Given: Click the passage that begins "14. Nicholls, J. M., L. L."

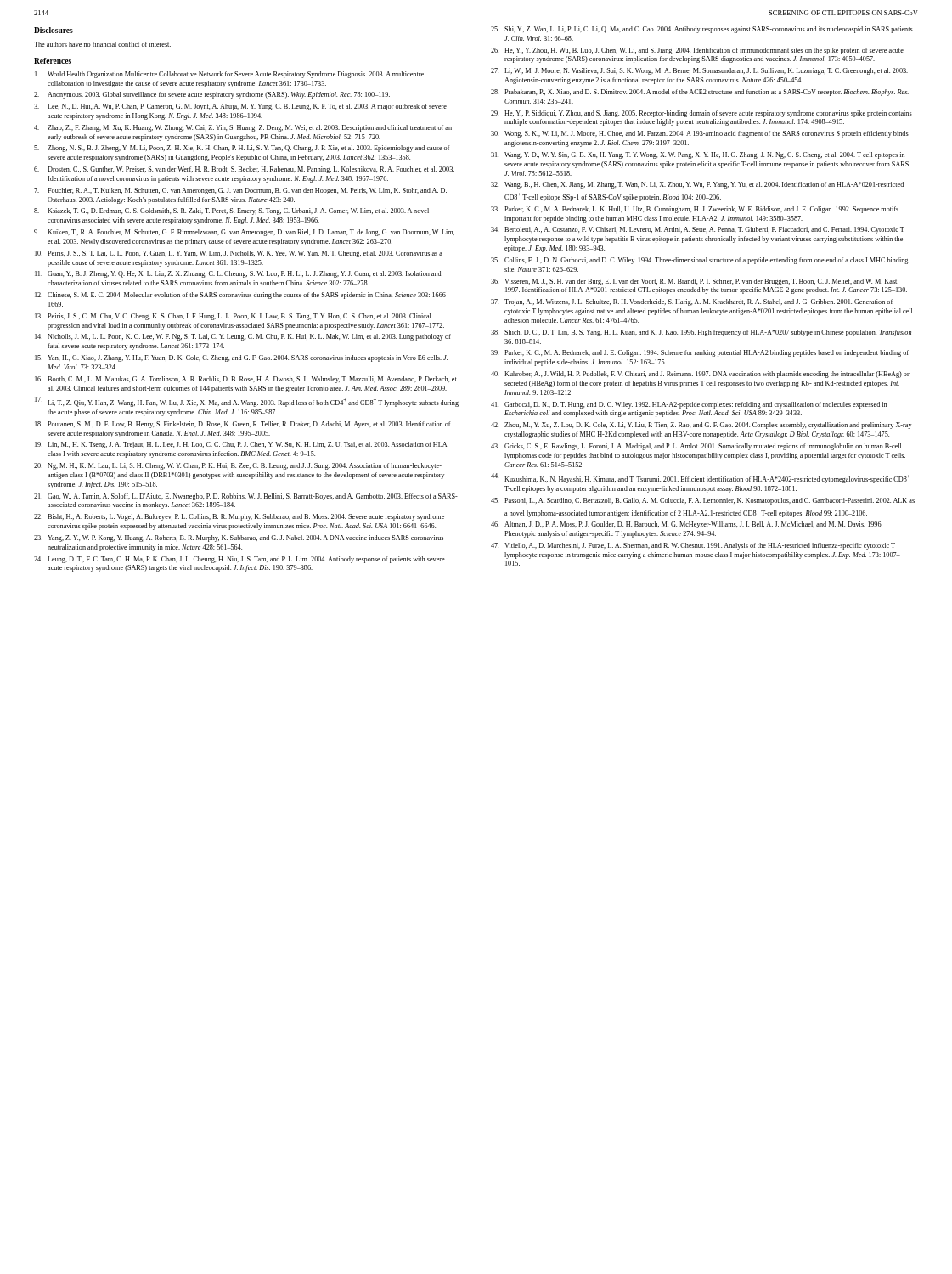Looking at the screenshot, I should coord(246,342).
